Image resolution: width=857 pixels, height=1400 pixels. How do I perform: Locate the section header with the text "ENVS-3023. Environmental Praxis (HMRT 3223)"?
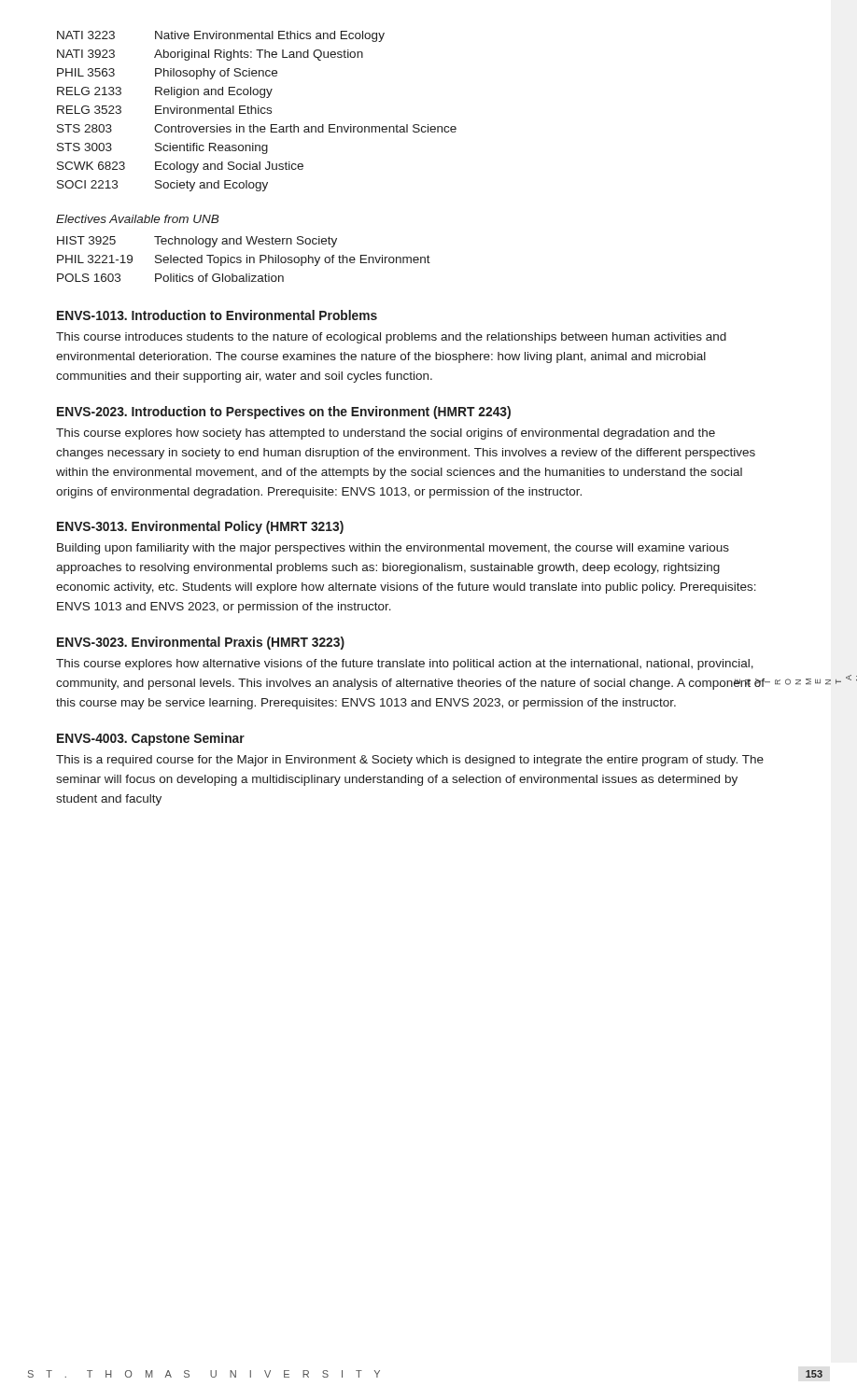pyautogui.click(x=200, y=643)
